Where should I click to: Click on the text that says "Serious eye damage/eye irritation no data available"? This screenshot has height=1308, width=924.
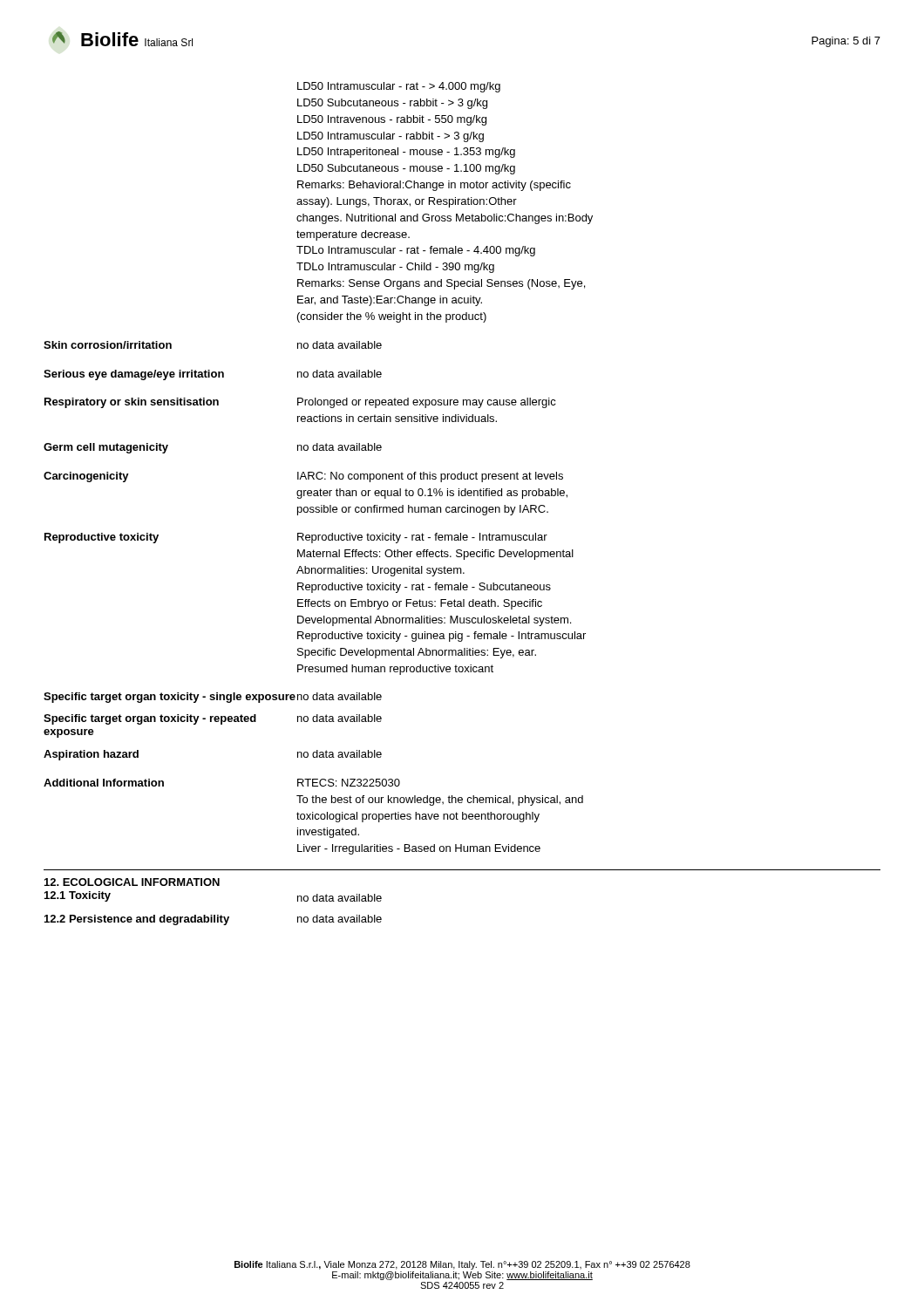pos(213,375)
